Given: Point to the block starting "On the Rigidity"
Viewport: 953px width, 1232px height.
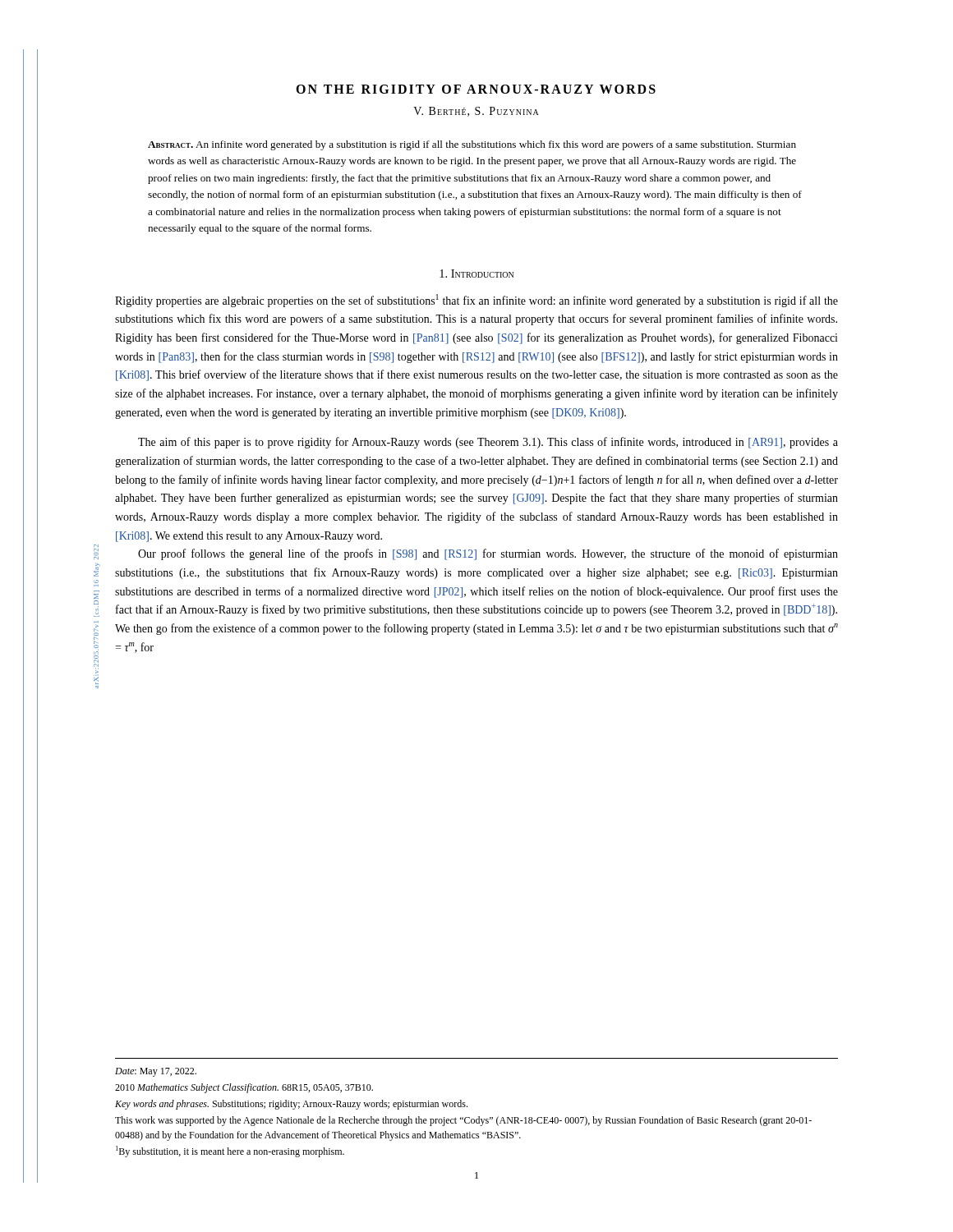Looking at the screenshot, I should tap(476, 100).
